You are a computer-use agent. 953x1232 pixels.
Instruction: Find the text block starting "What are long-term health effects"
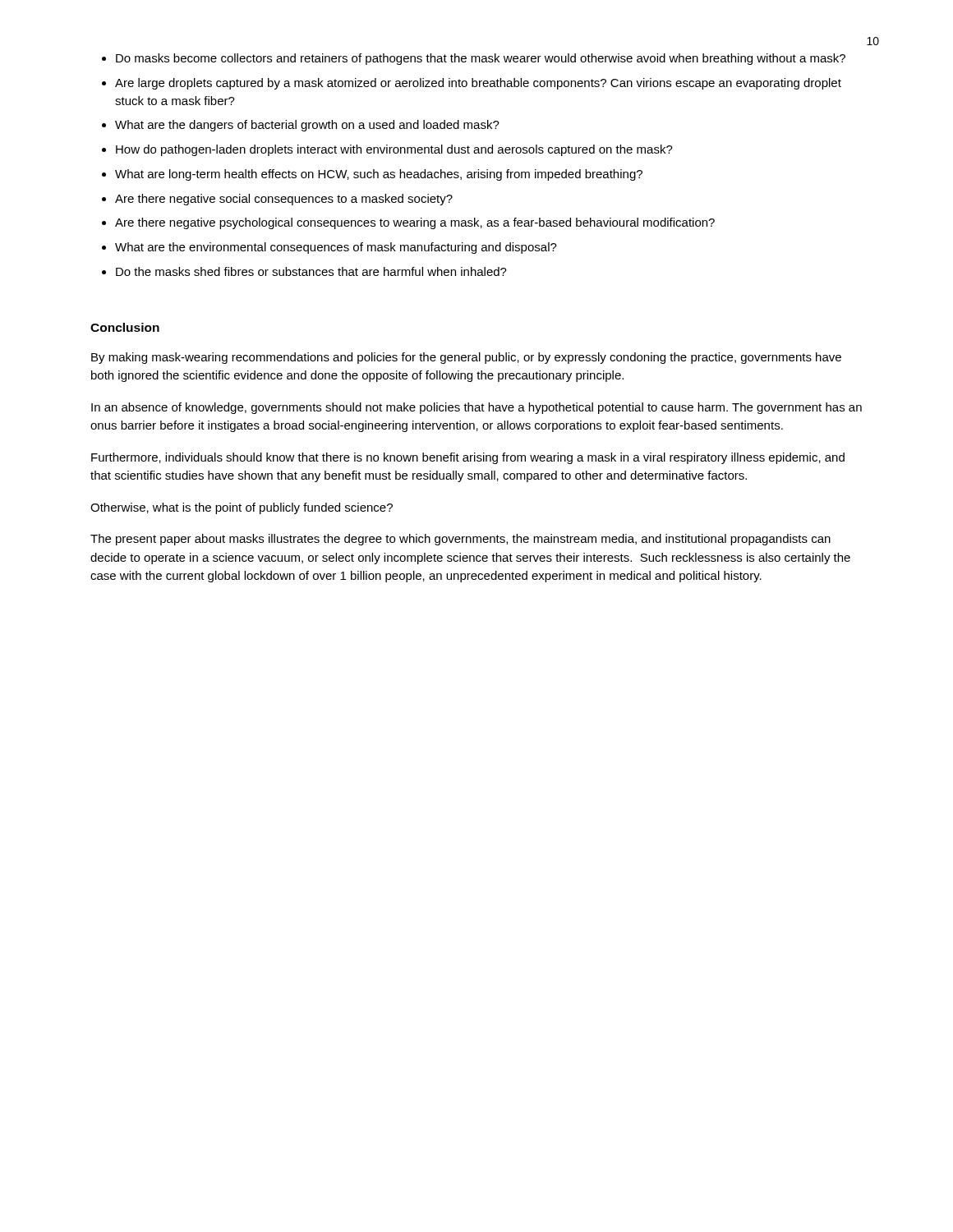[x=489, y=174]
